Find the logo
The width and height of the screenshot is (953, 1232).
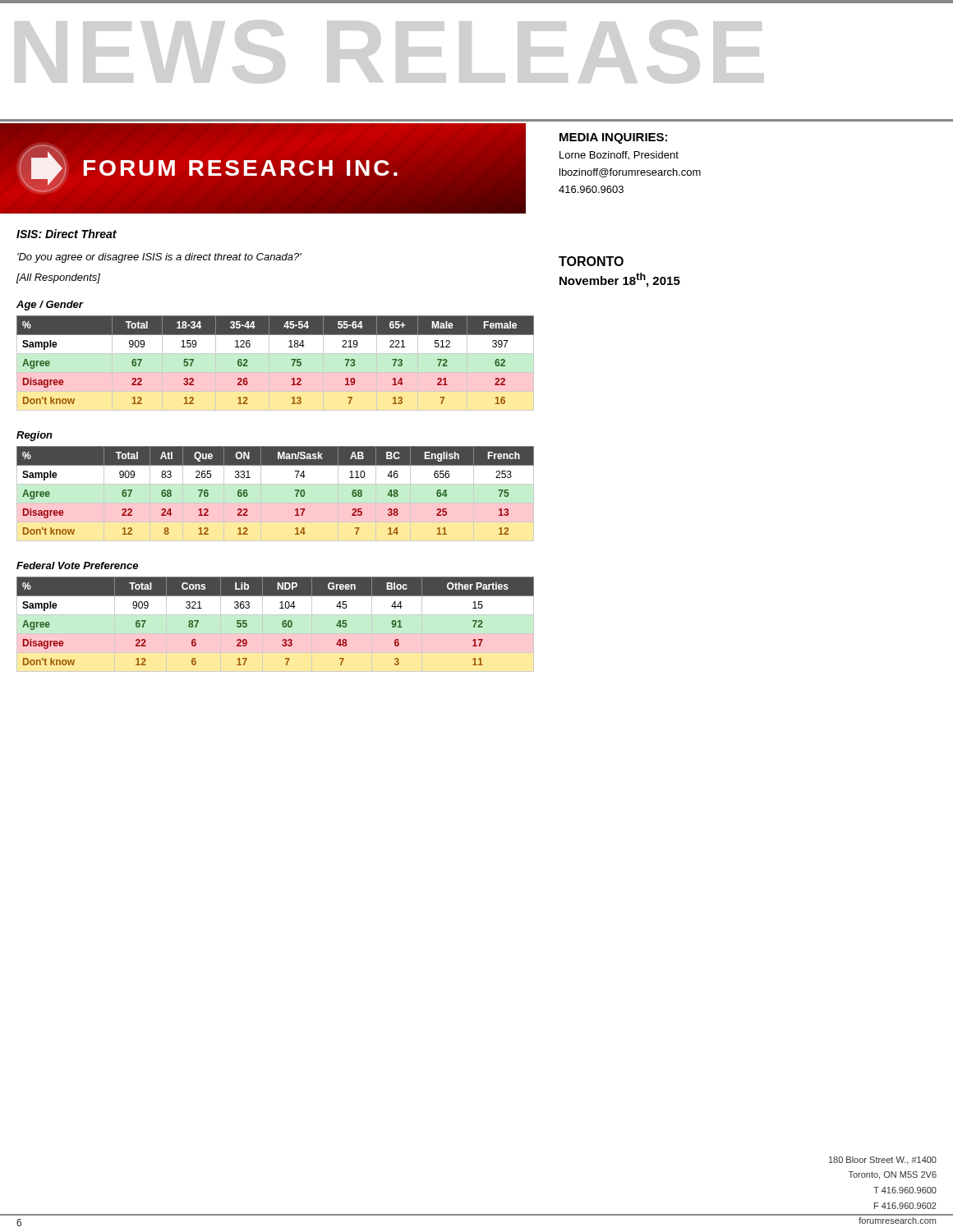[x=263, y=168]
